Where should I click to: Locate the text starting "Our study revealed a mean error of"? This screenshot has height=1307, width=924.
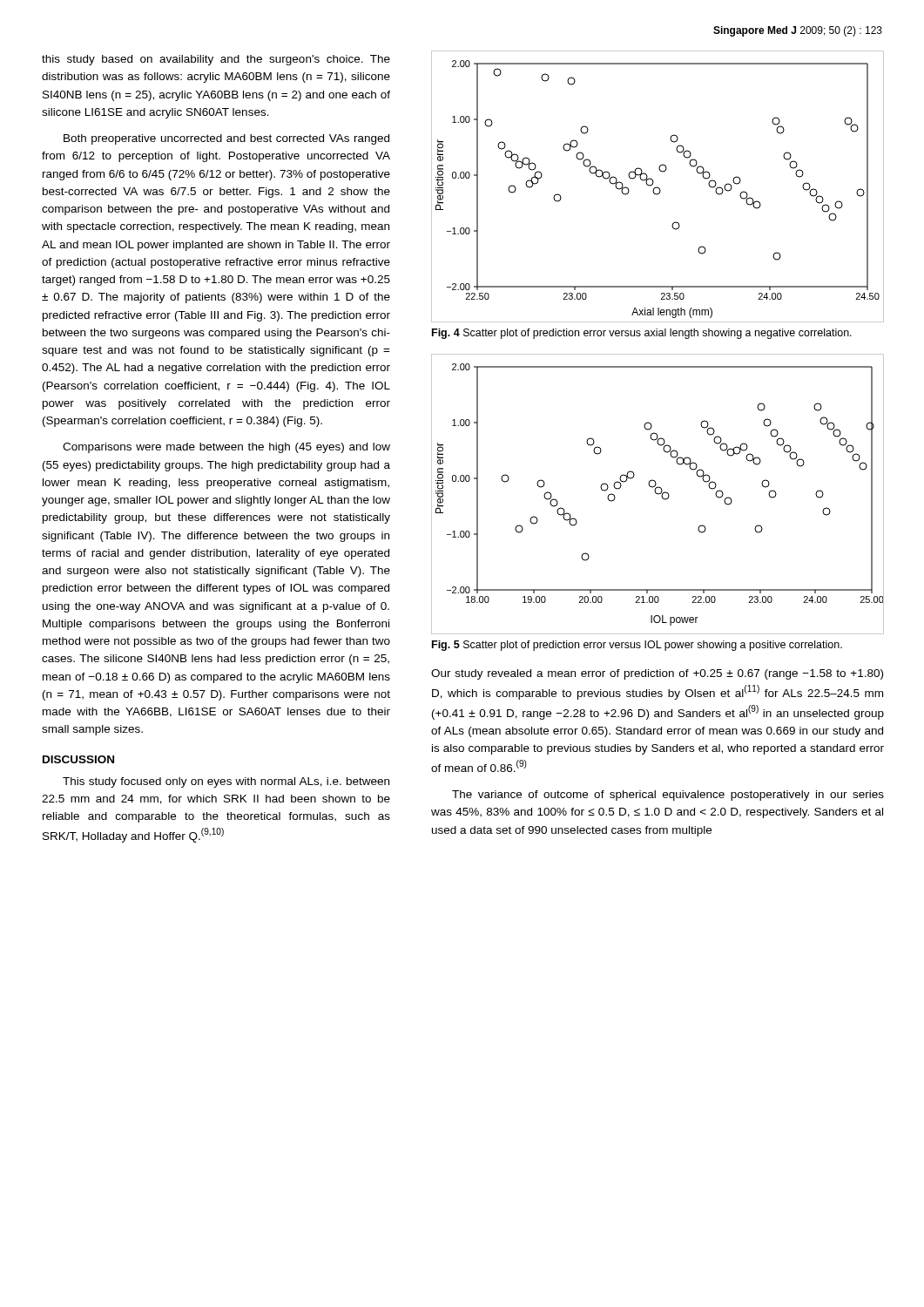pyautogui.click(x=657, y=721)
